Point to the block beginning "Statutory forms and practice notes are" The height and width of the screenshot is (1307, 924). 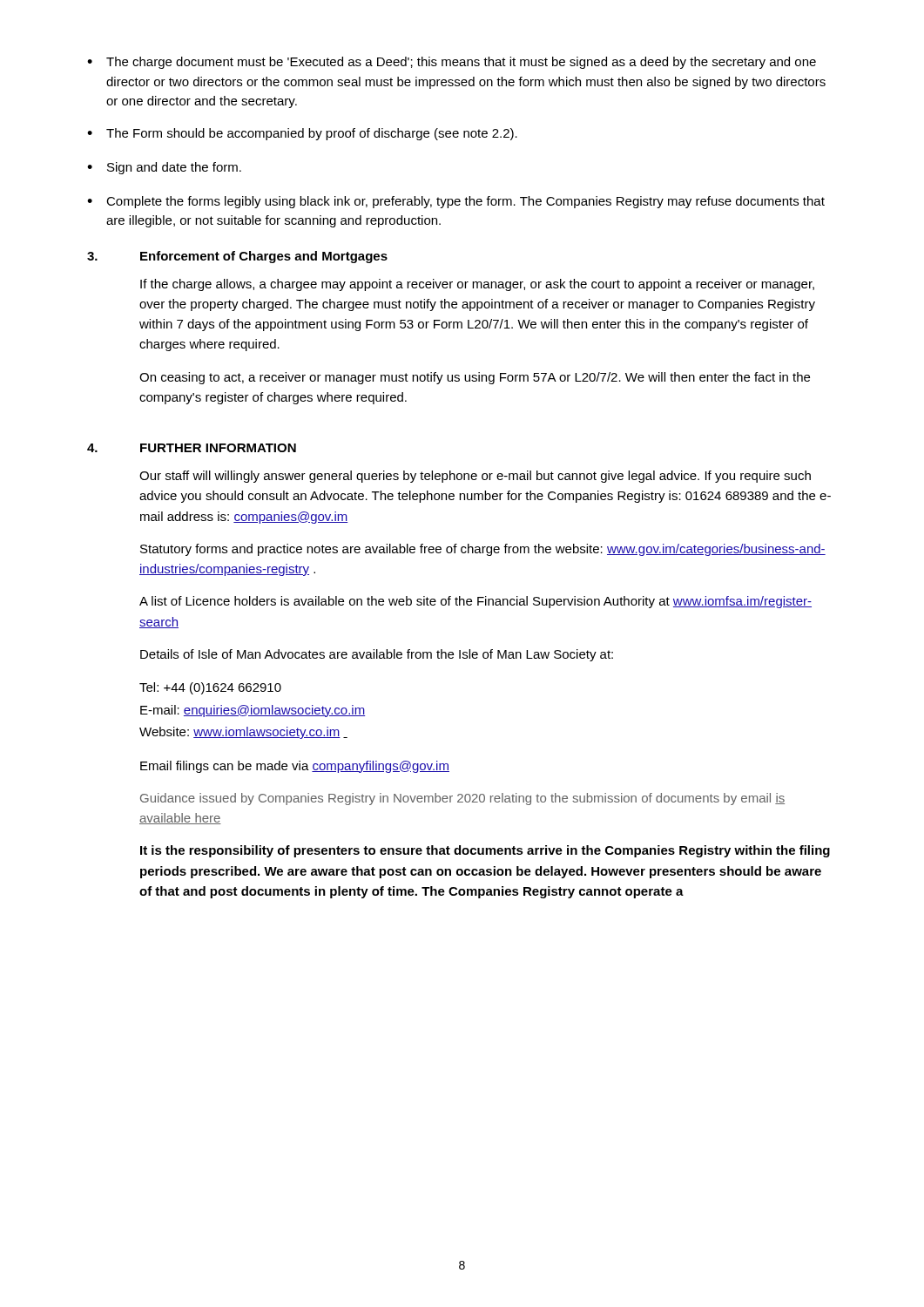[x=488, y=558]
